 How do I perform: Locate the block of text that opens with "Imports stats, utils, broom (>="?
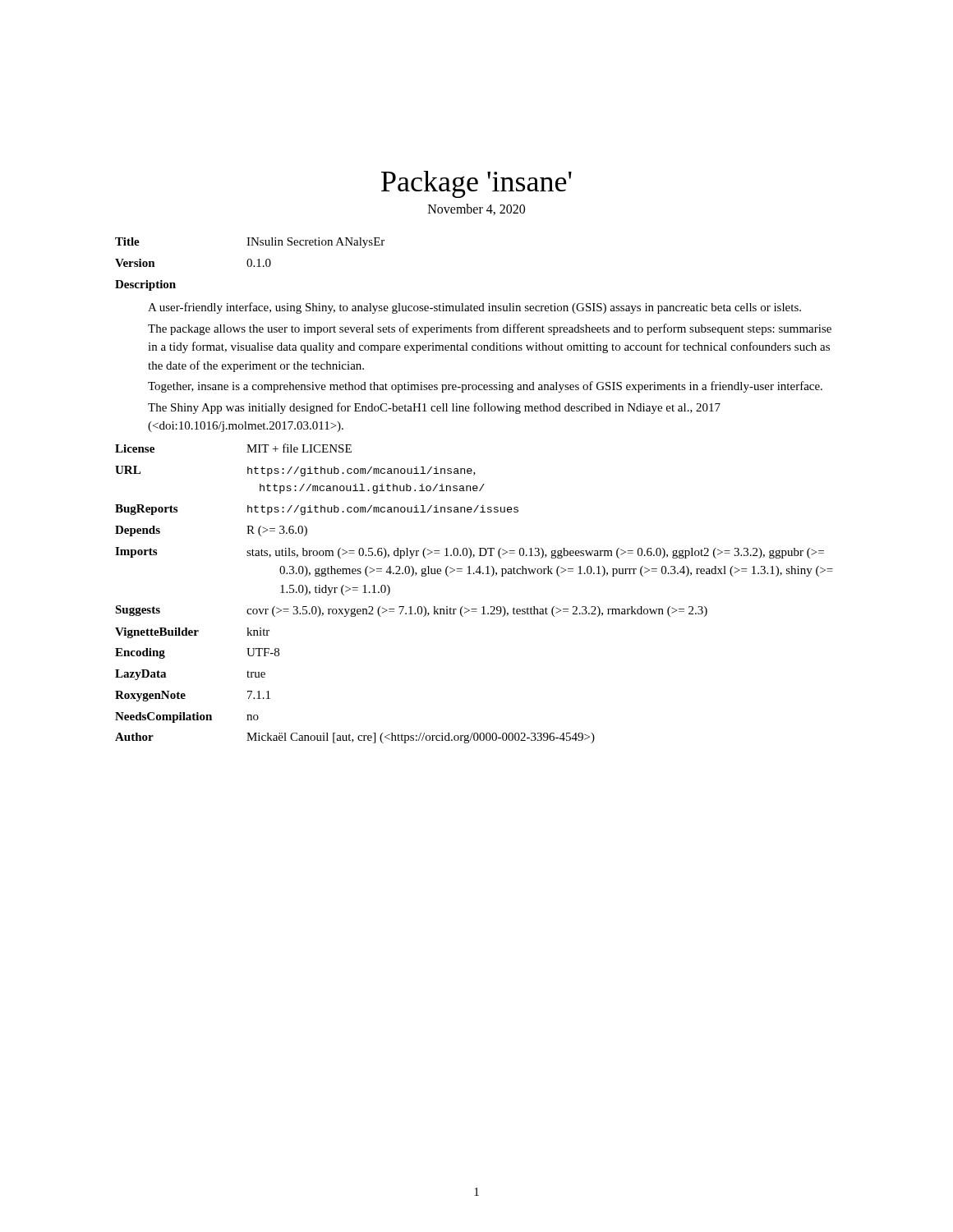(476, 570)
